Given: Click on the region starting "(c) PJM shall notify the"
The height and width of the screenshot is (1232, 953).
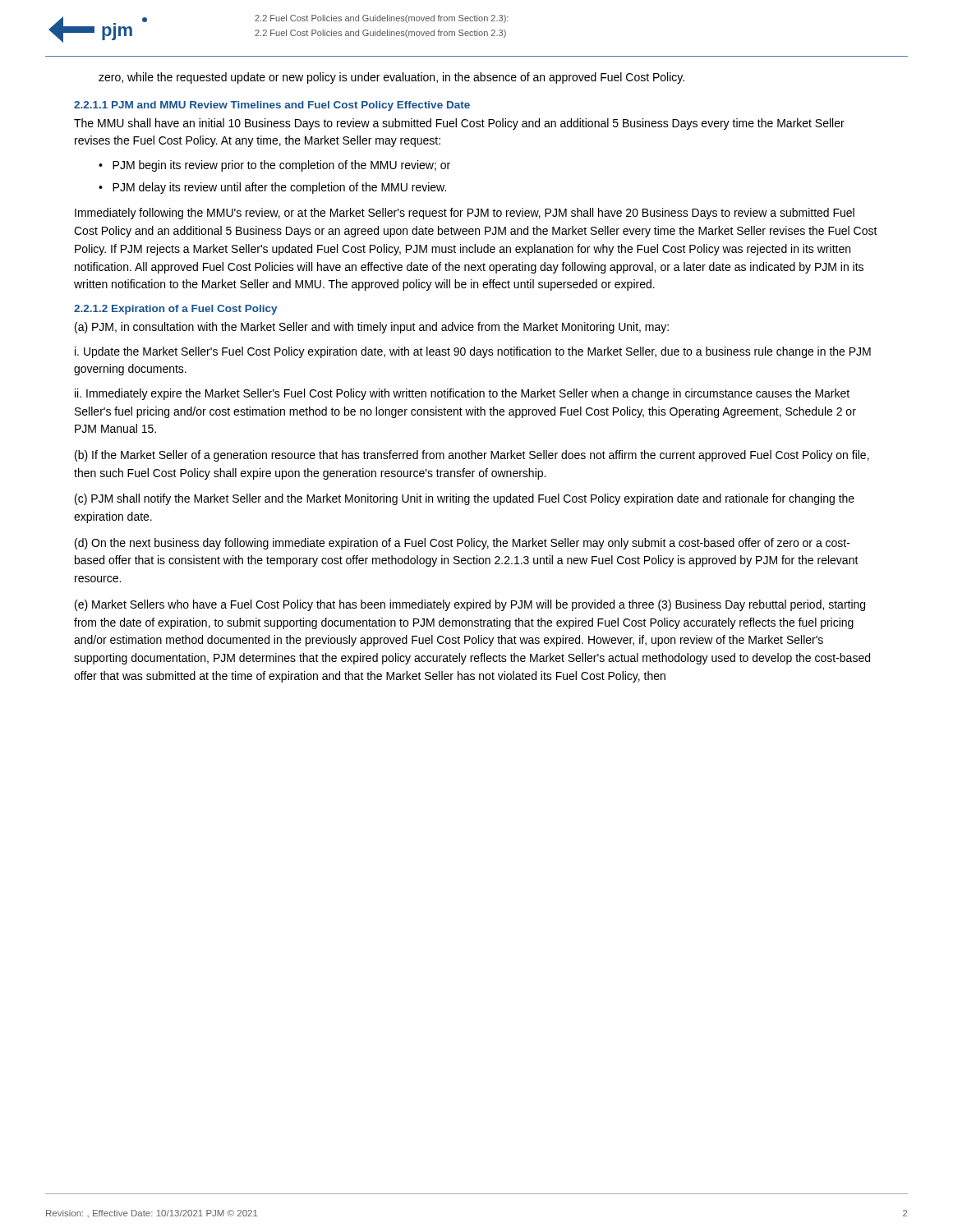Looking at the screenshot, I should 464,508.
